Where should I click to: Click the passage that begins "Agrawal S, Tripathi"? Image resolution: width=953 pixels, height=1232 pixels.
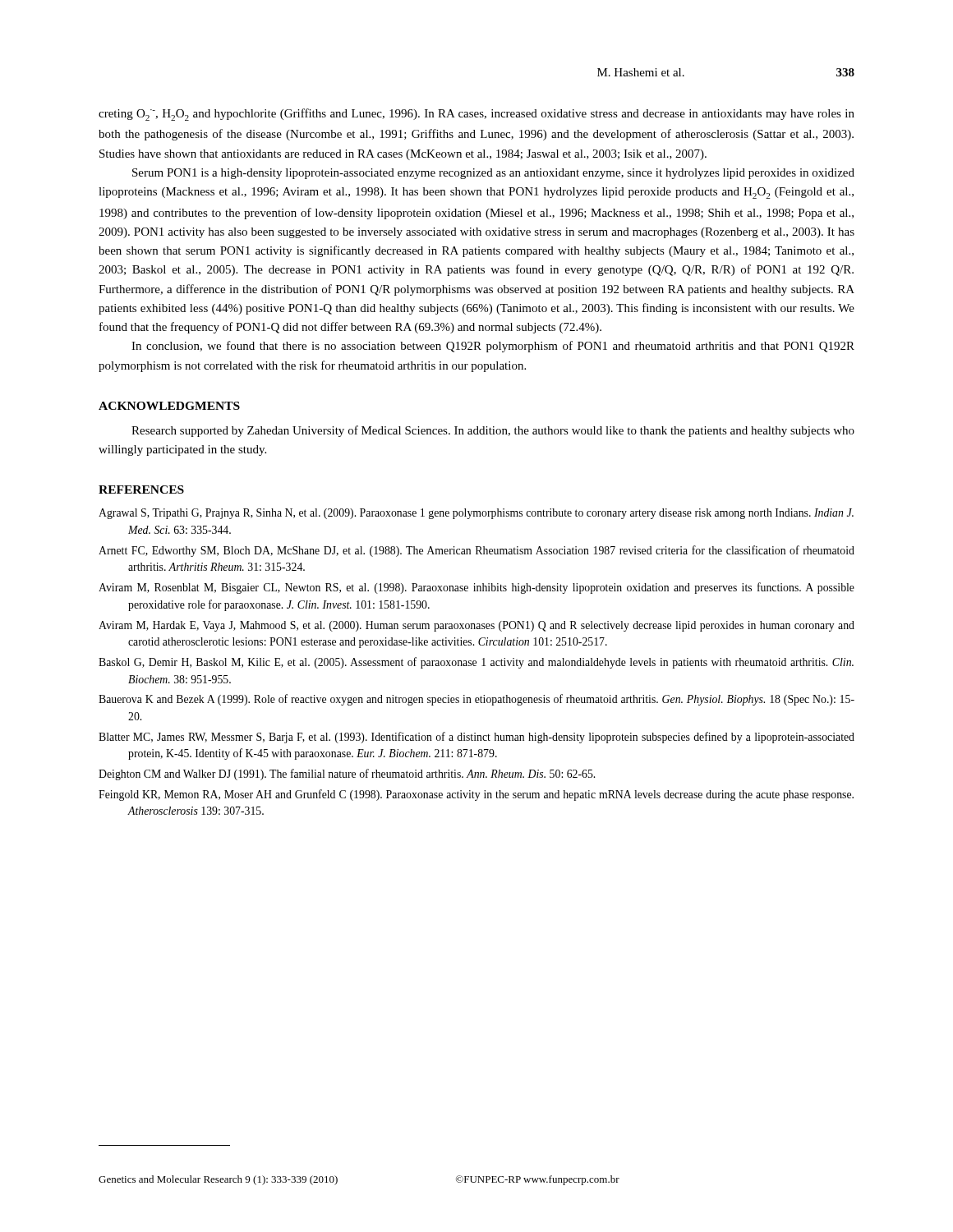point(476,522)
